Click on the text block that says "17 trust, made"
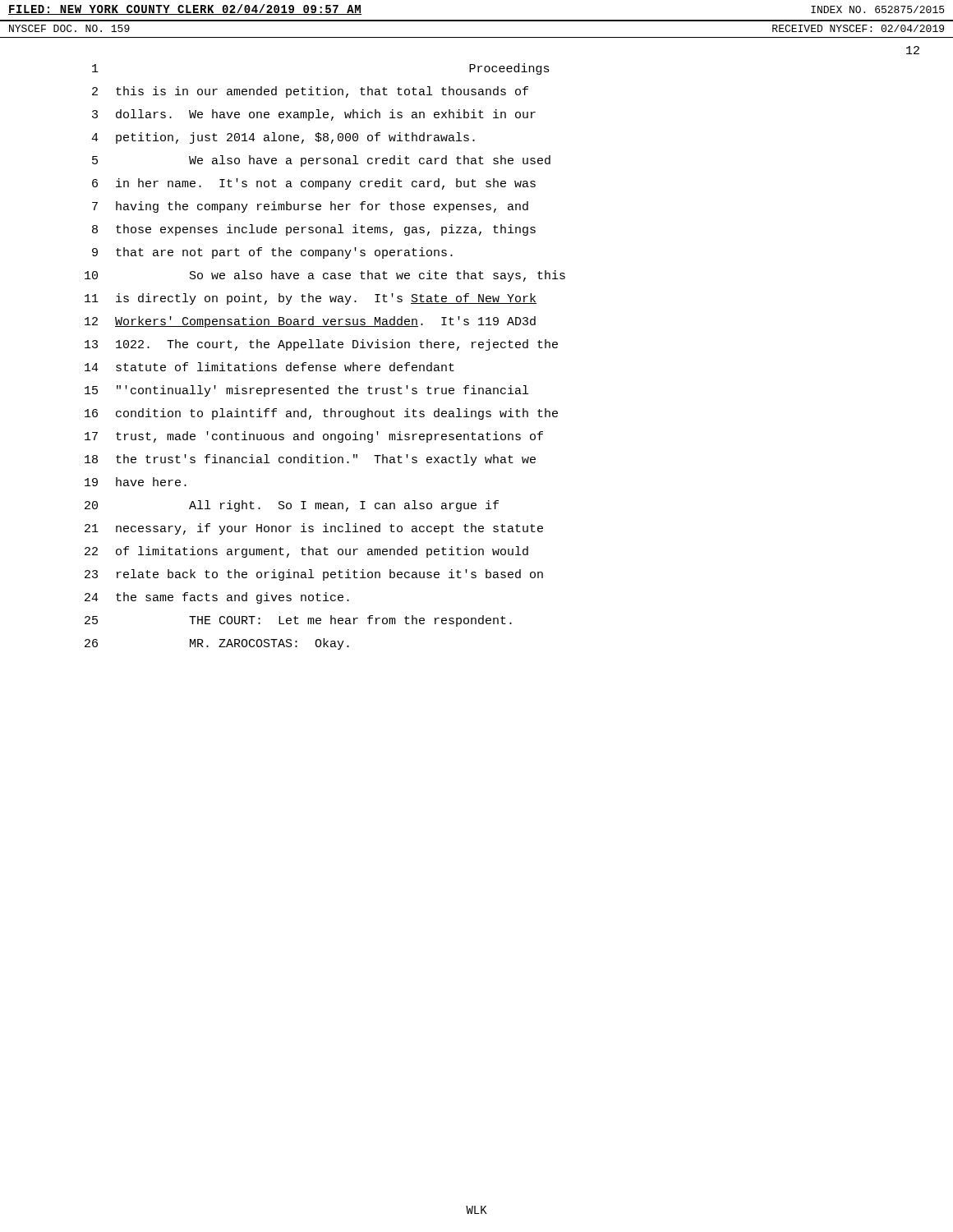The width and height of the screenshot is (953, 1232). point(476,438)
